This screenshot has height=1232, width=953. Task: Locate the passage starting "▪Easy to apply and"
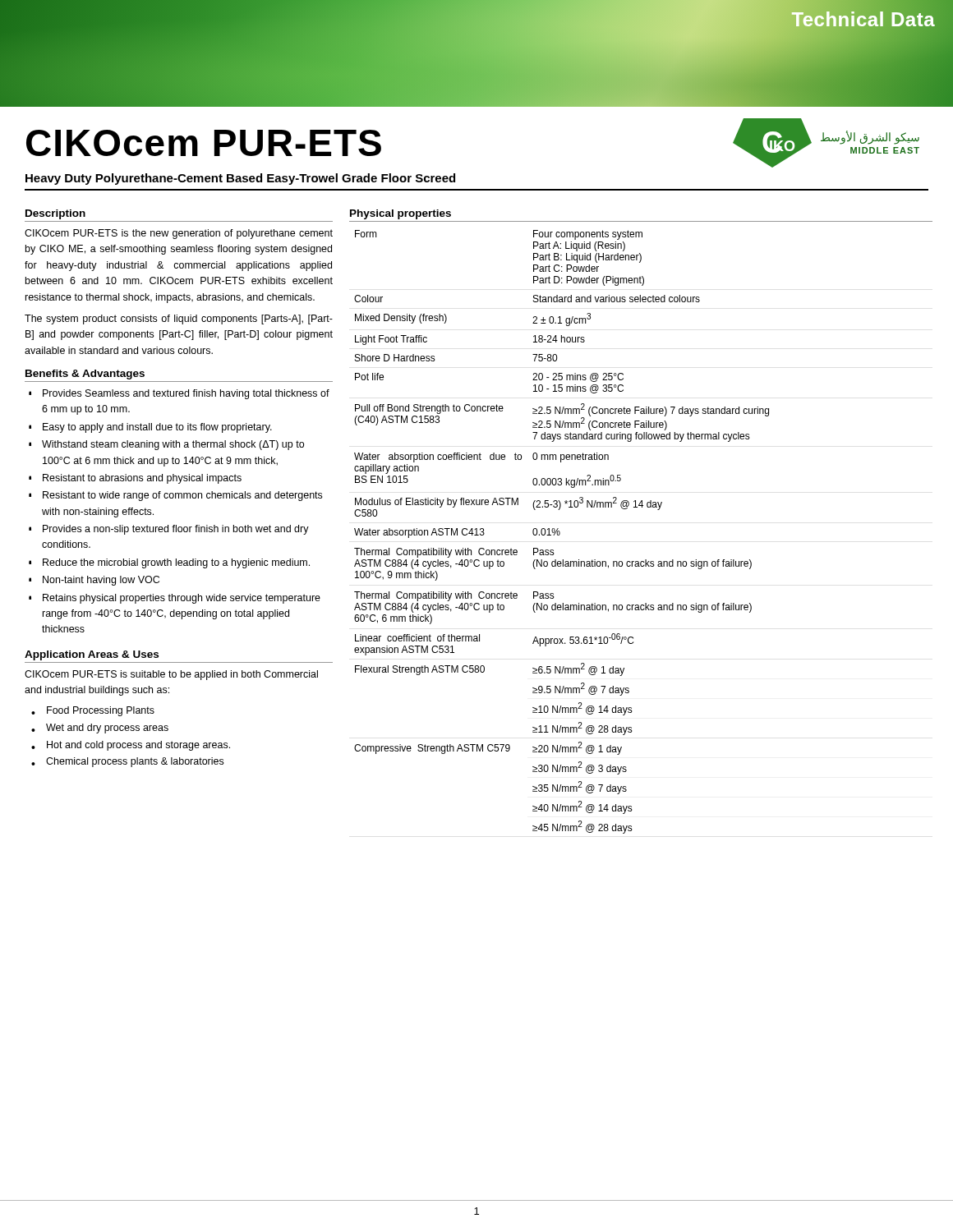tap(151, 427)
